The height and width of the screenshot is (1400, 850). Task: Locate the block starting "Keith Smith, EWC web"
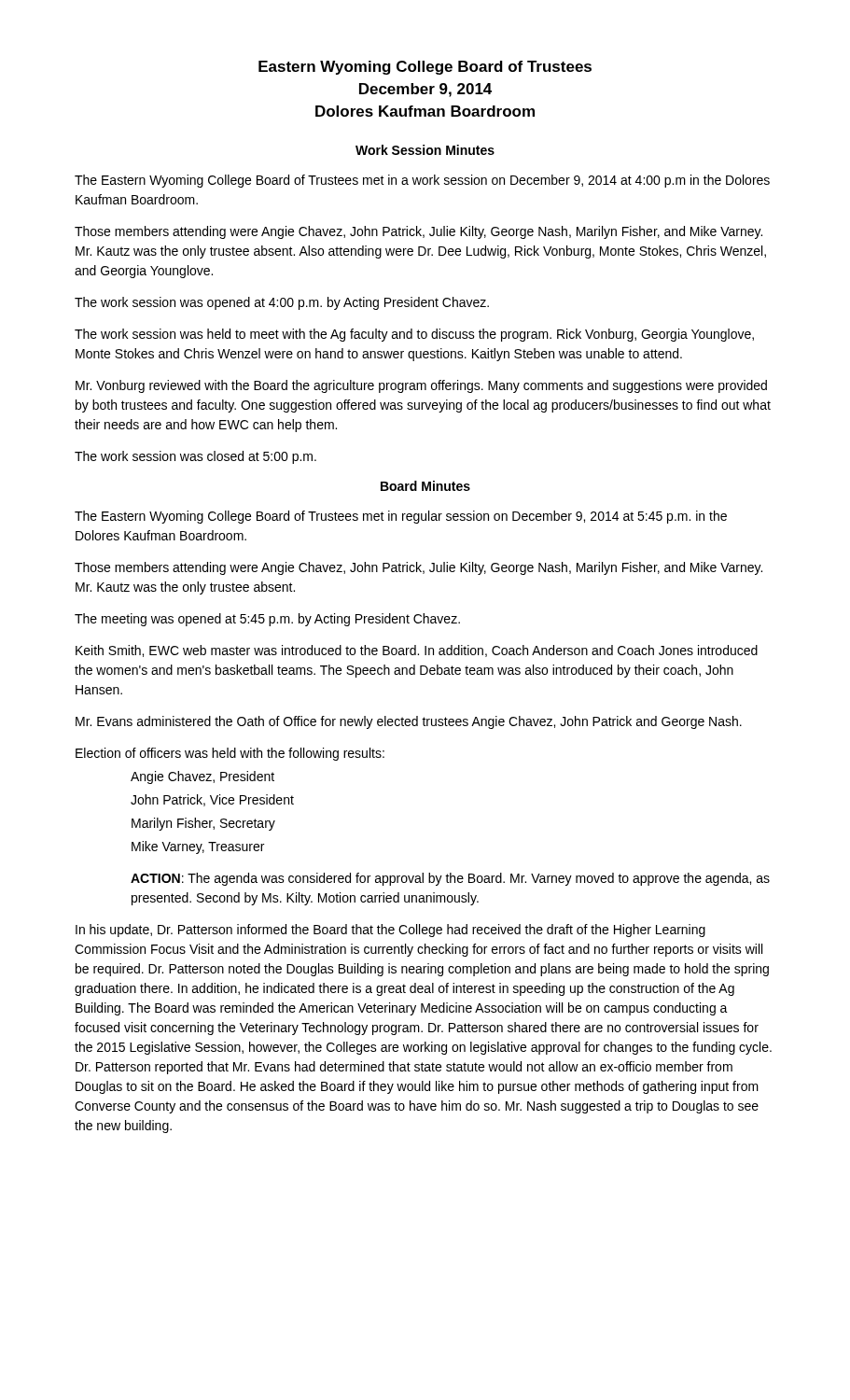pos(416,671)
